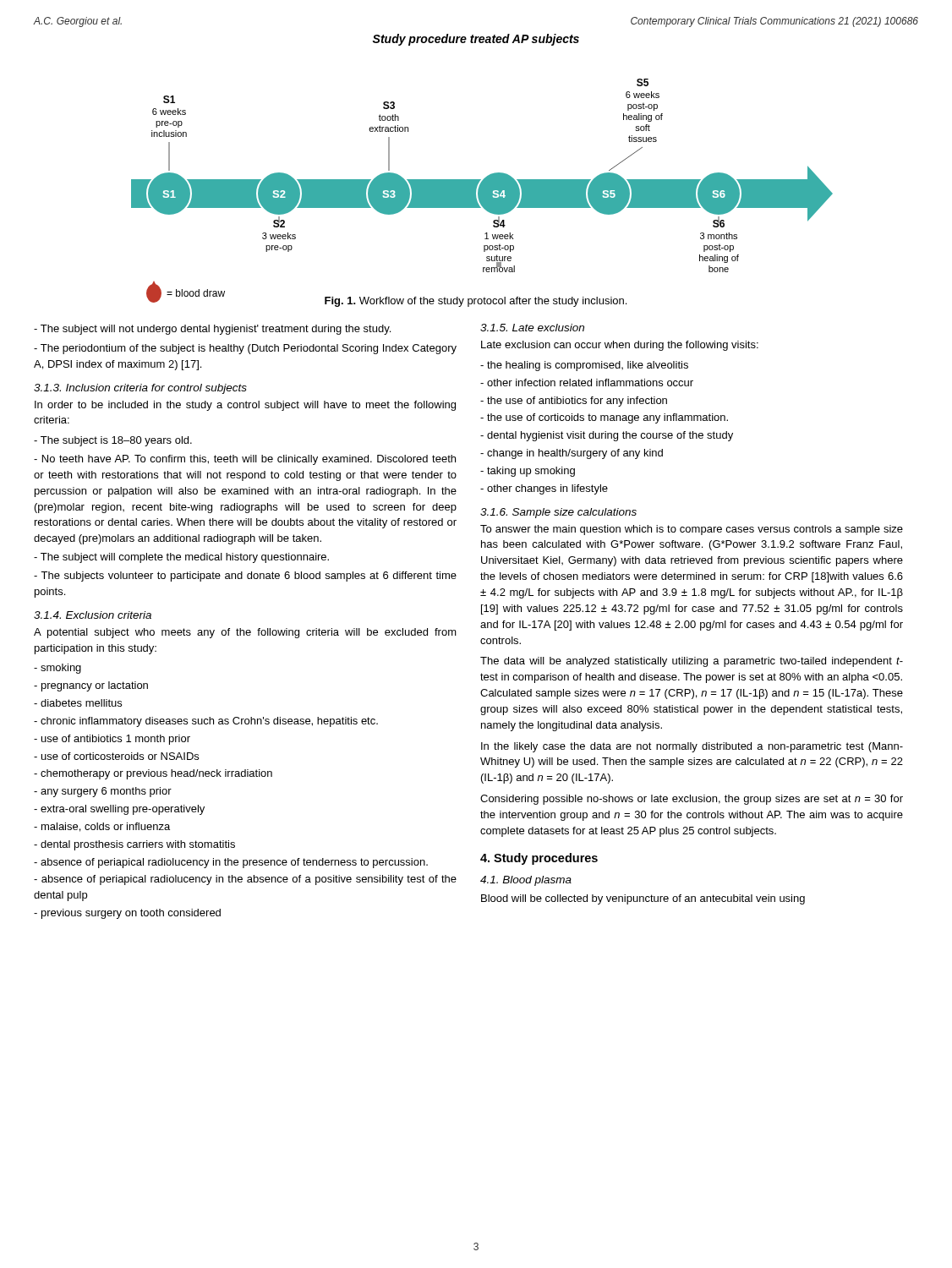Select the text starting "Considering possible no-shows"
952x1268 pixels.
(x=692, y=814)
